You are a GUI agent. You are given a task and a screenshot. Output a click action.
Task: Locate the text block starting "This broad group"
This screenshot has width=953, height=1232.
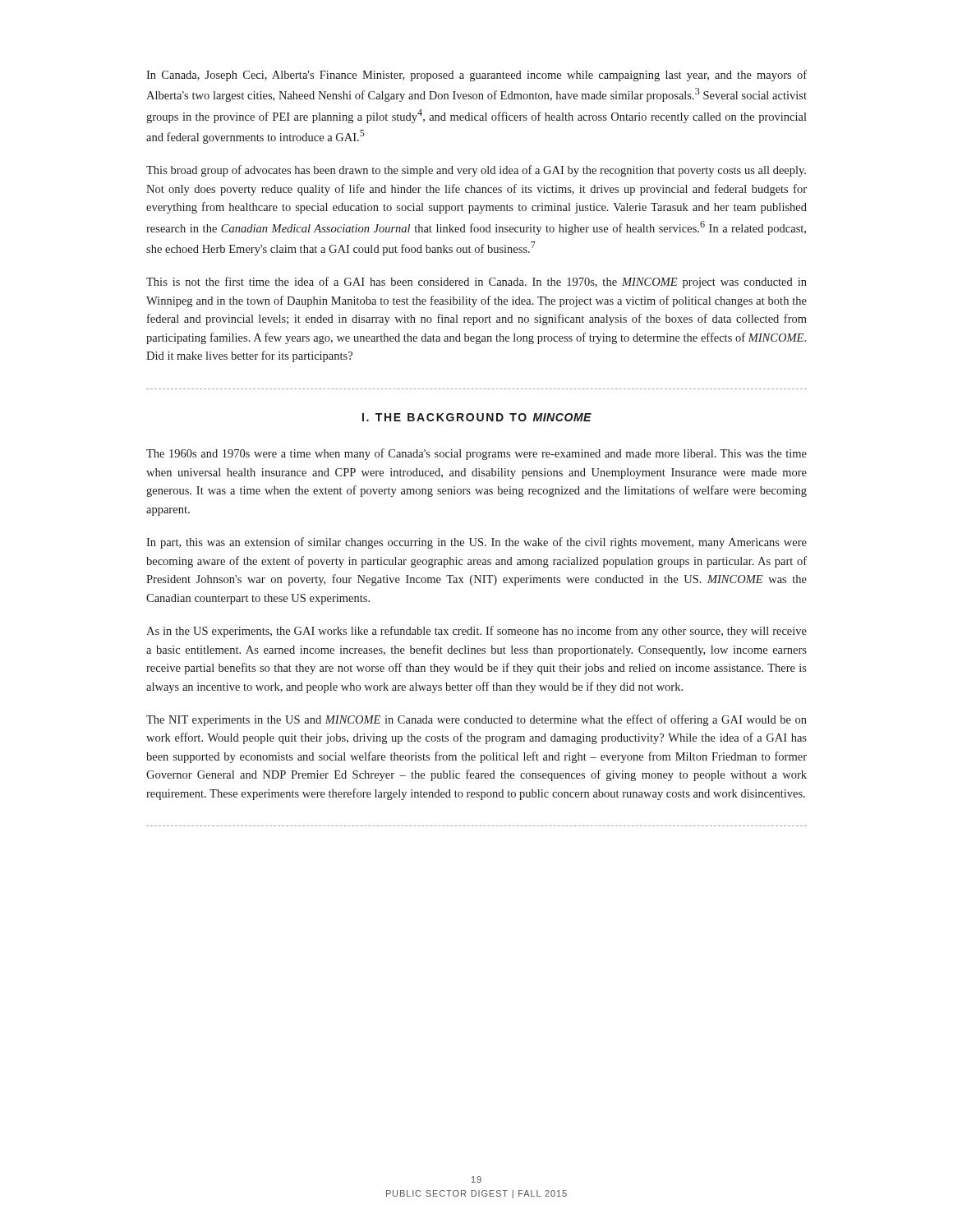476,210
